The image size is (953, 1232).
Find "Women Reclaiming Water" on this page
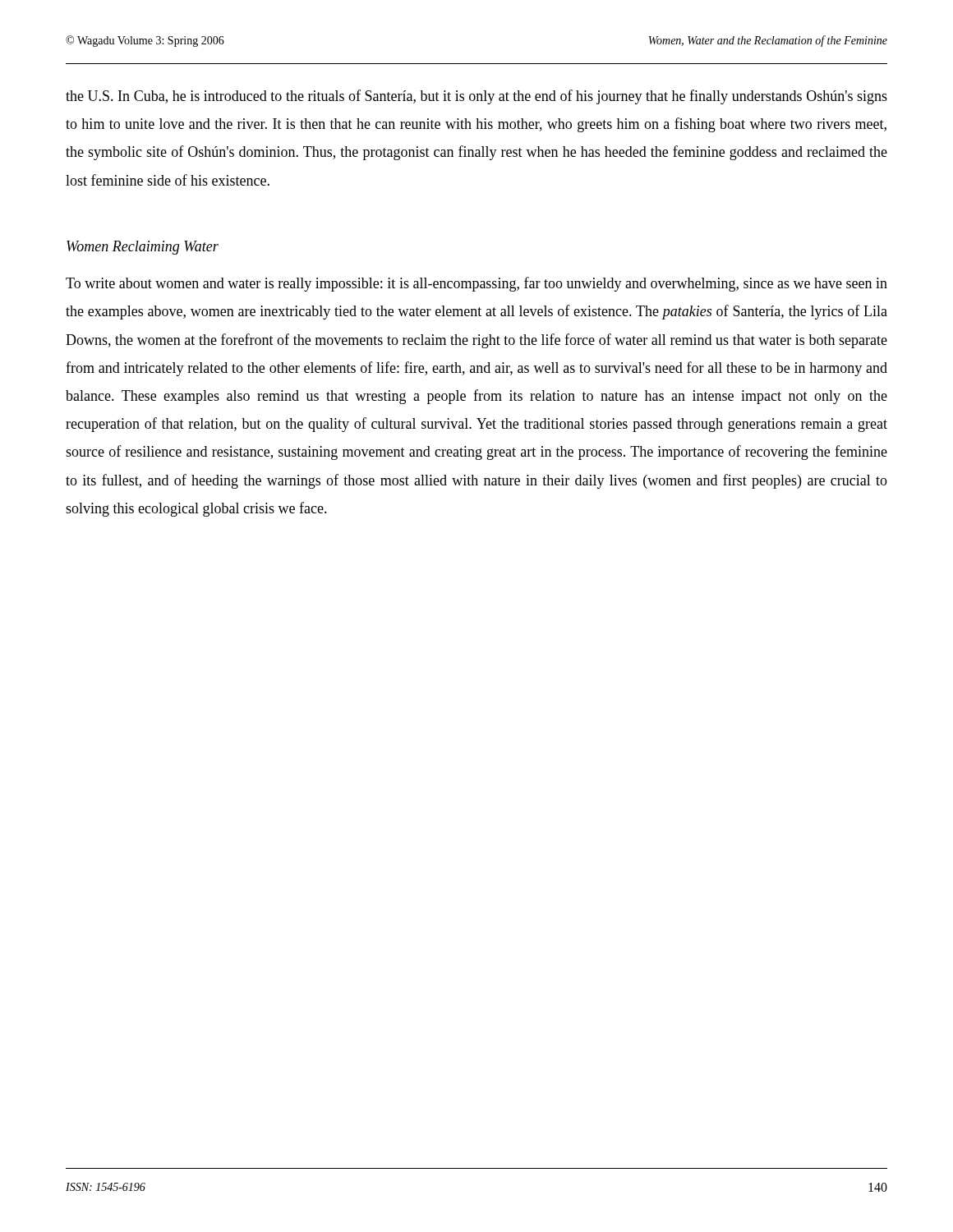[142, 246]
